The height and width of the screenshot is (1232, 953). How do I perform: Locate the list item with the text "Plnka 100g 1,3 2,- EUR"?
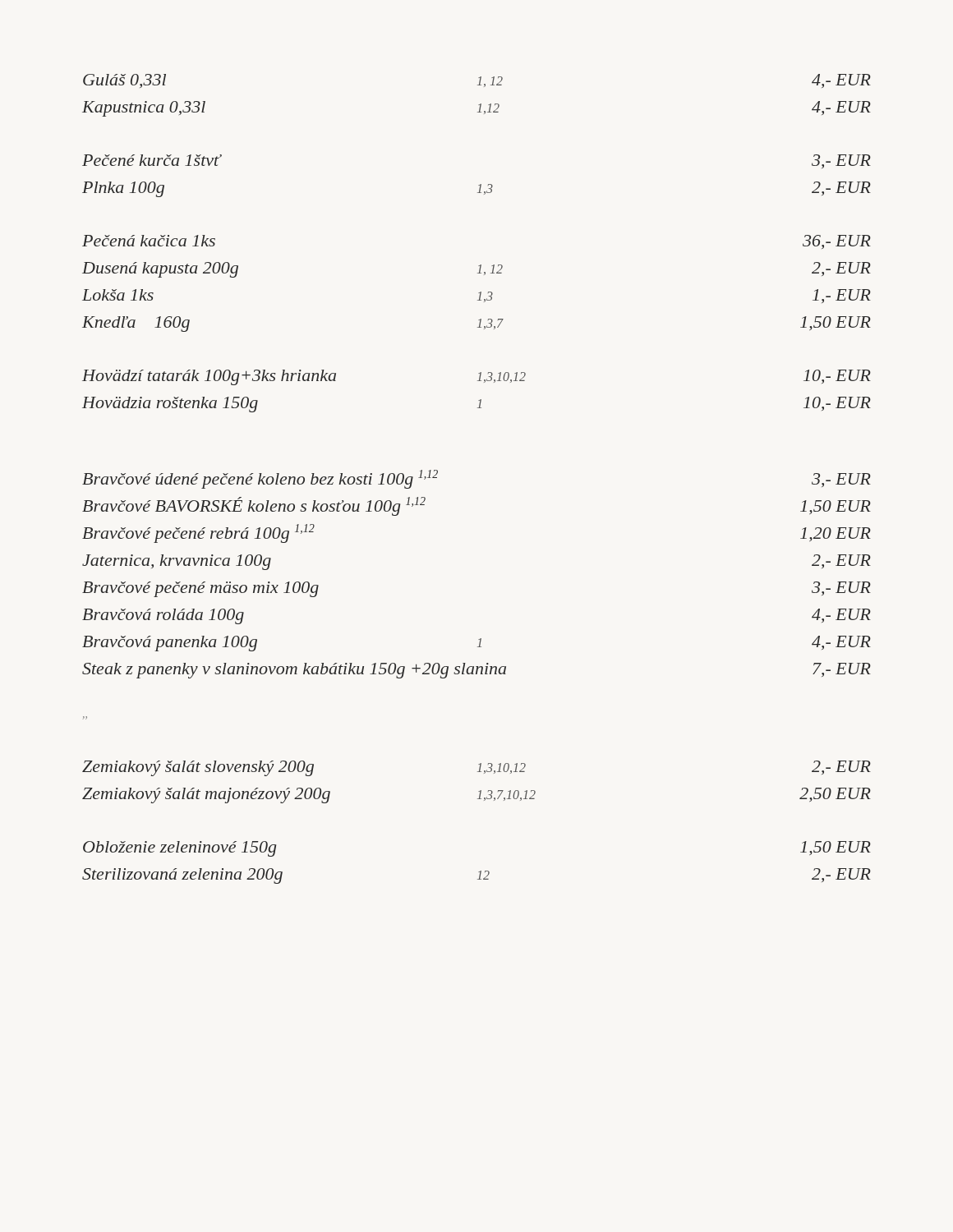(476, 187)
